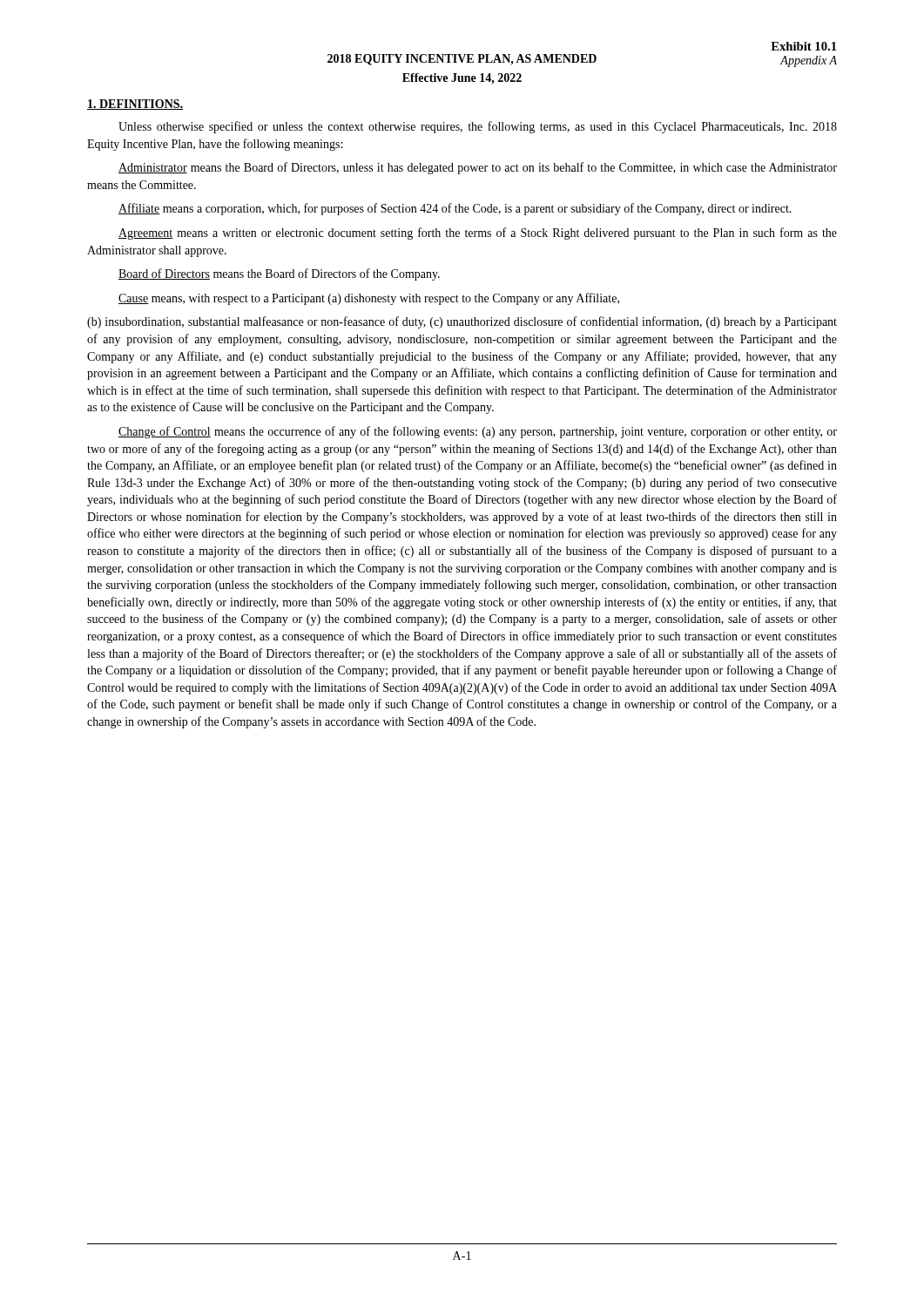Point to "Effective June 14, 2022"
The width and height of the screenshot is (924, 1307).
[462, 78]
